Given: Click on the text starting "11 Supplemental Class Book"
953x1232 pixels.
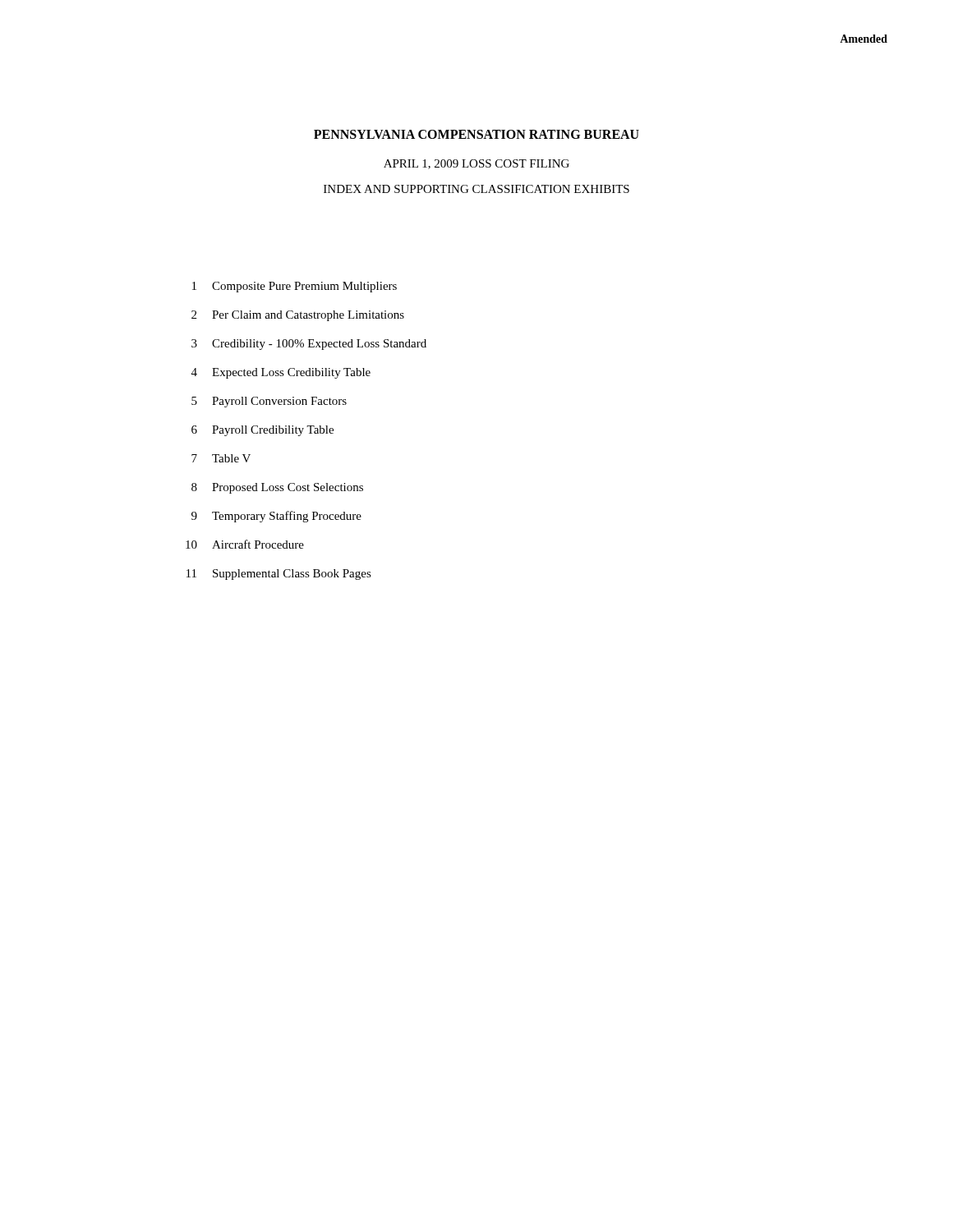Looking at the screenshot, I should (x=268, y=574).
